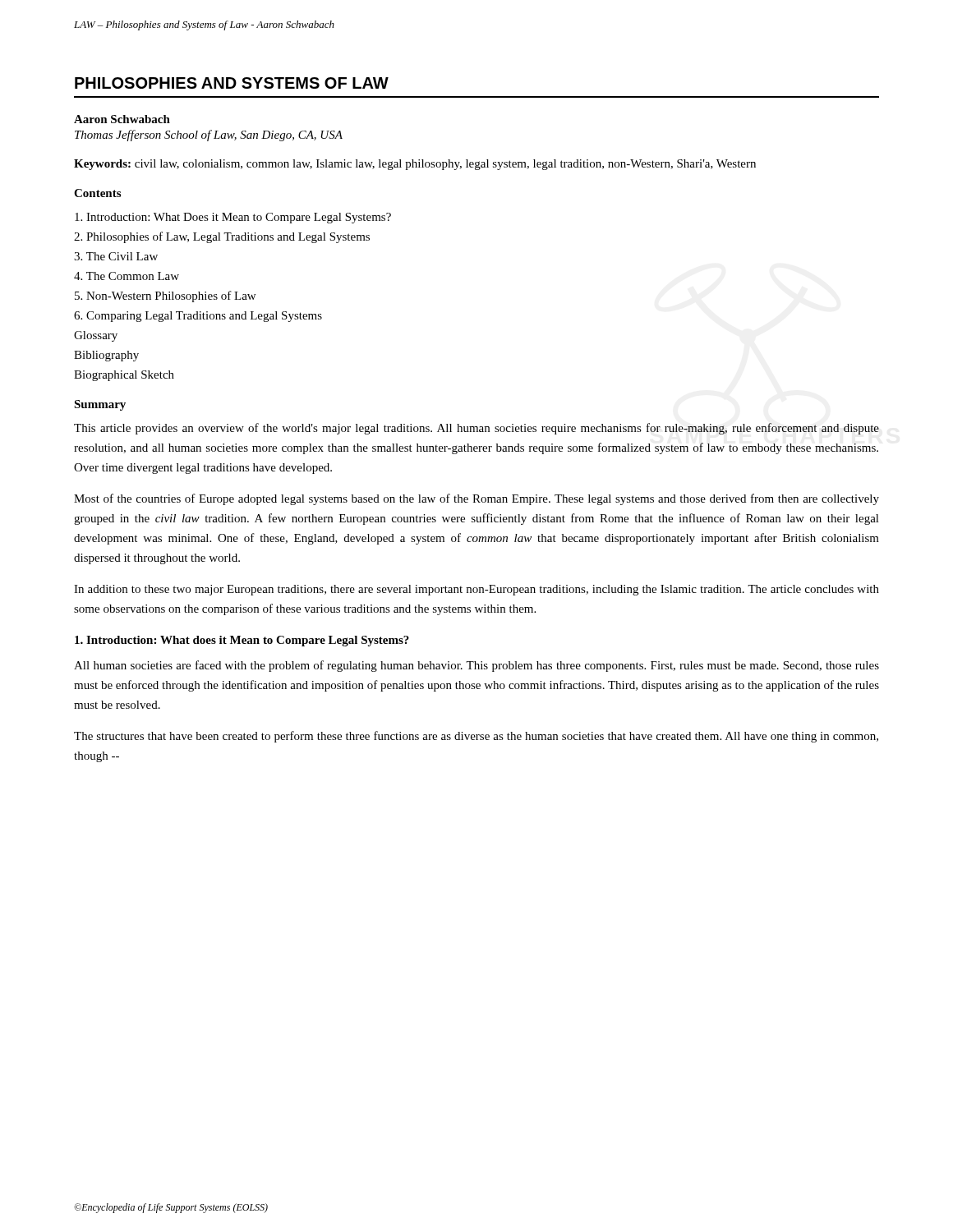Image resolution: width=953 pixels, height=1232 pixels.
Task: Click on the text block that reads "Most of the countries of Europe adopted"
Action: tap(476, 528)
